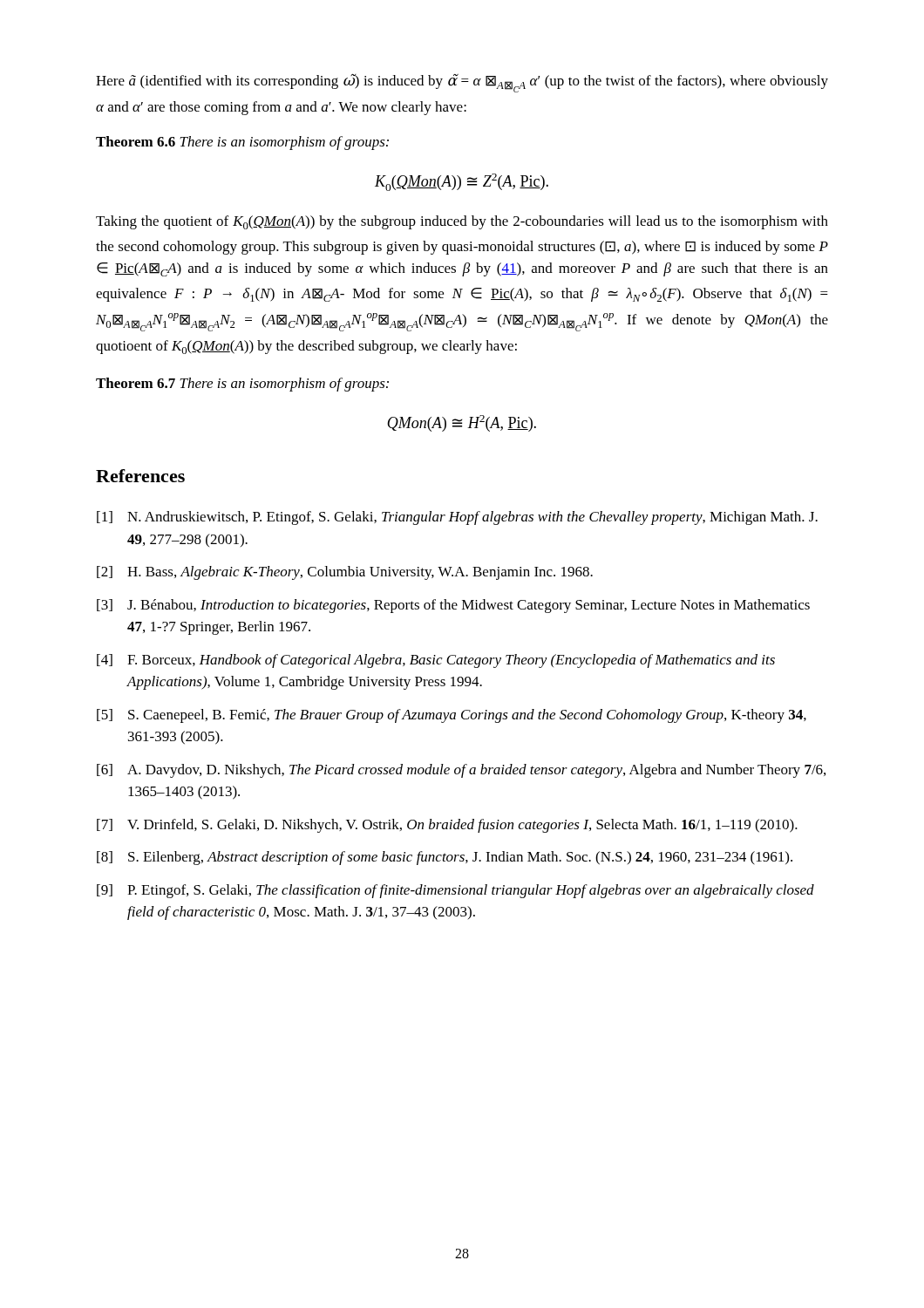Click on the list item that says "[7] V. Drinfeld, S. Gelaki, D. Nikshych, V."
924x1308 pixels.
(462, 824)
